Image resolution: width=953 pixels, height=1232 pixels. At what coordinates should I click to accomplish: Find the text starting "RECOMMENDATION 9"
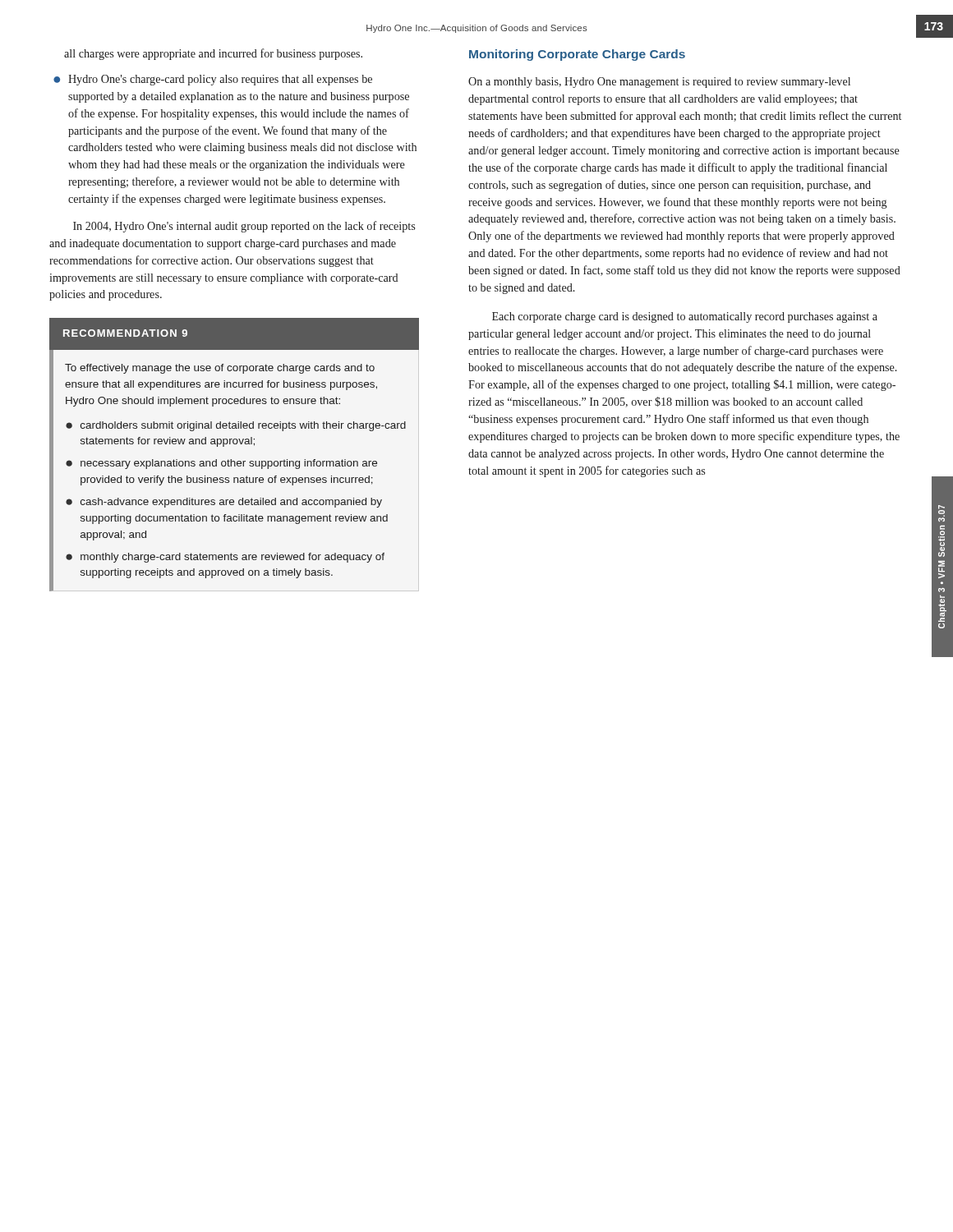[234, 334]
